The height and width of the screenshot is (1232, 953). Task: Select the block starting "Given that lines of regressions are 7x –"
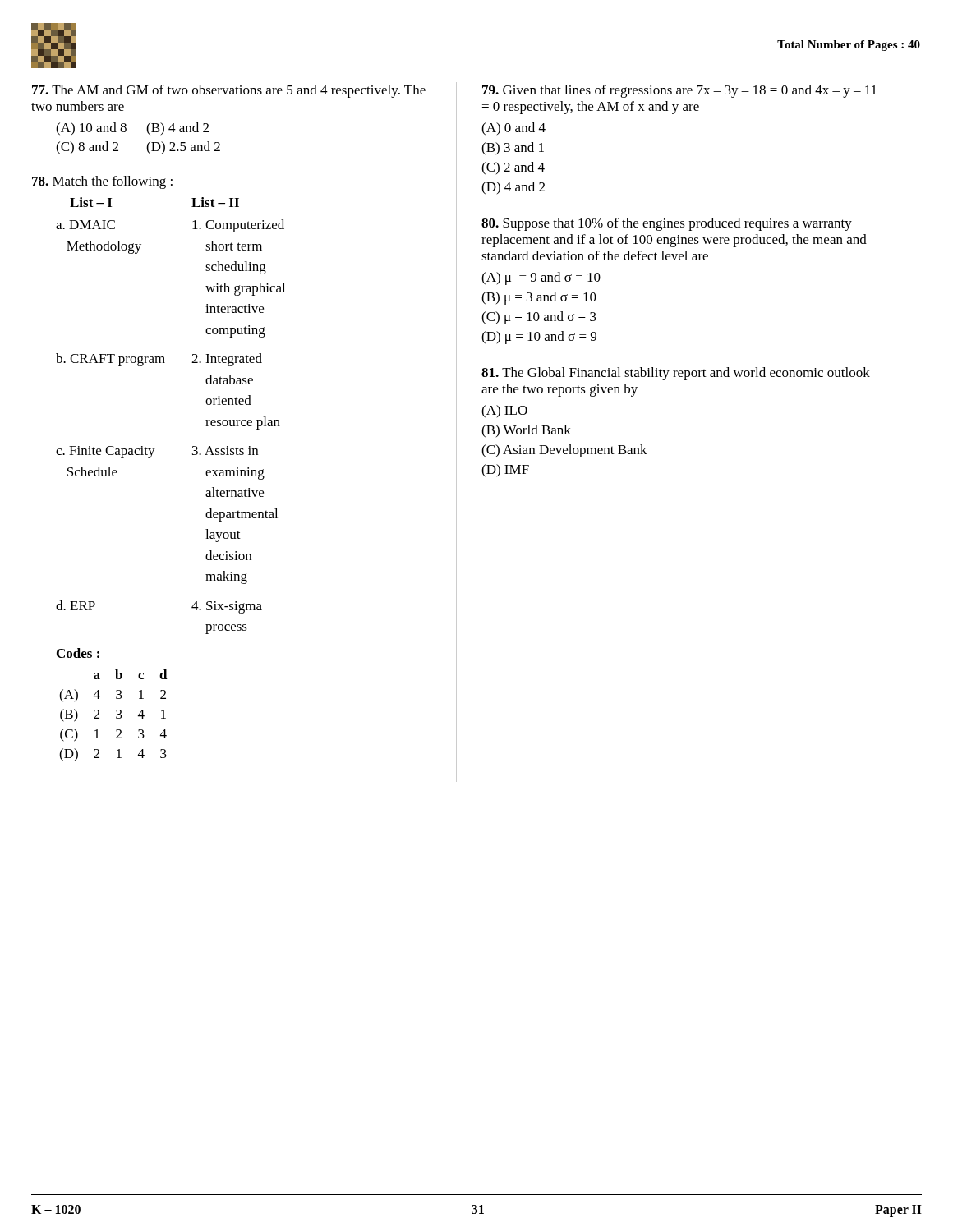point(679,91)
